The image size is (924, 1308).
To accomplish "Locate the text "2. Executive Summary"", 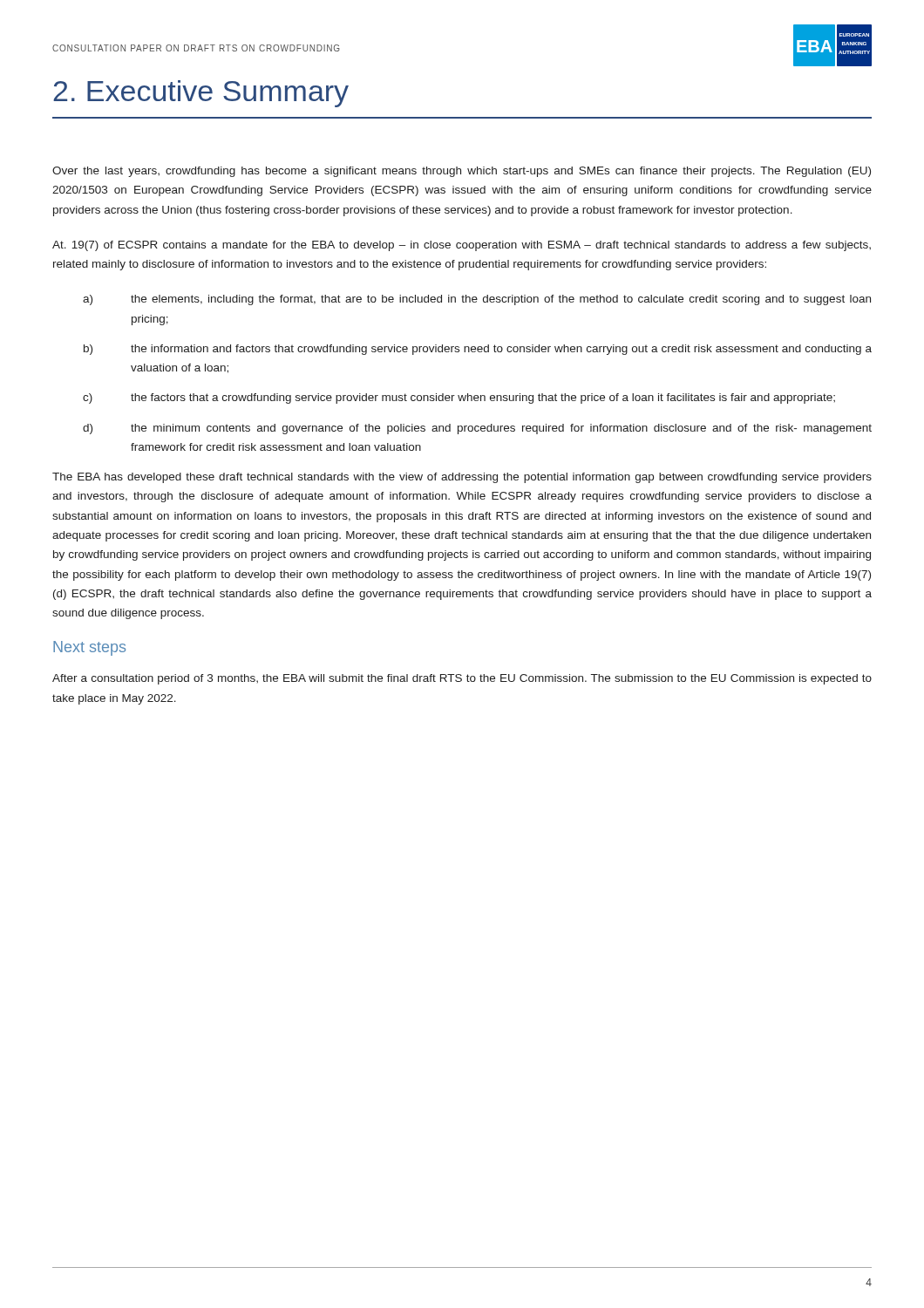I will [x=201, y=94].
